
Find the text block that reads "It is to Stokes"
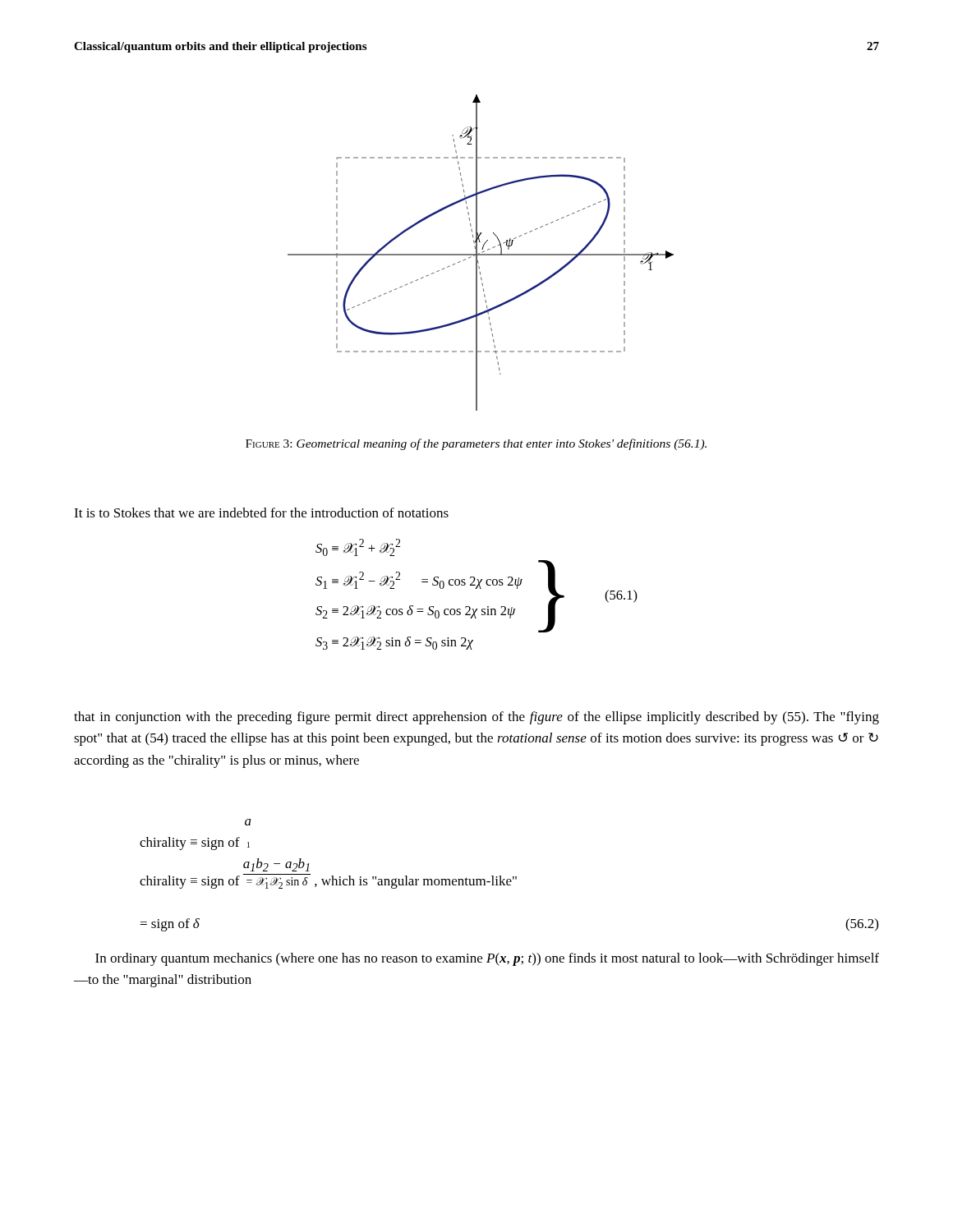[261, 513]
